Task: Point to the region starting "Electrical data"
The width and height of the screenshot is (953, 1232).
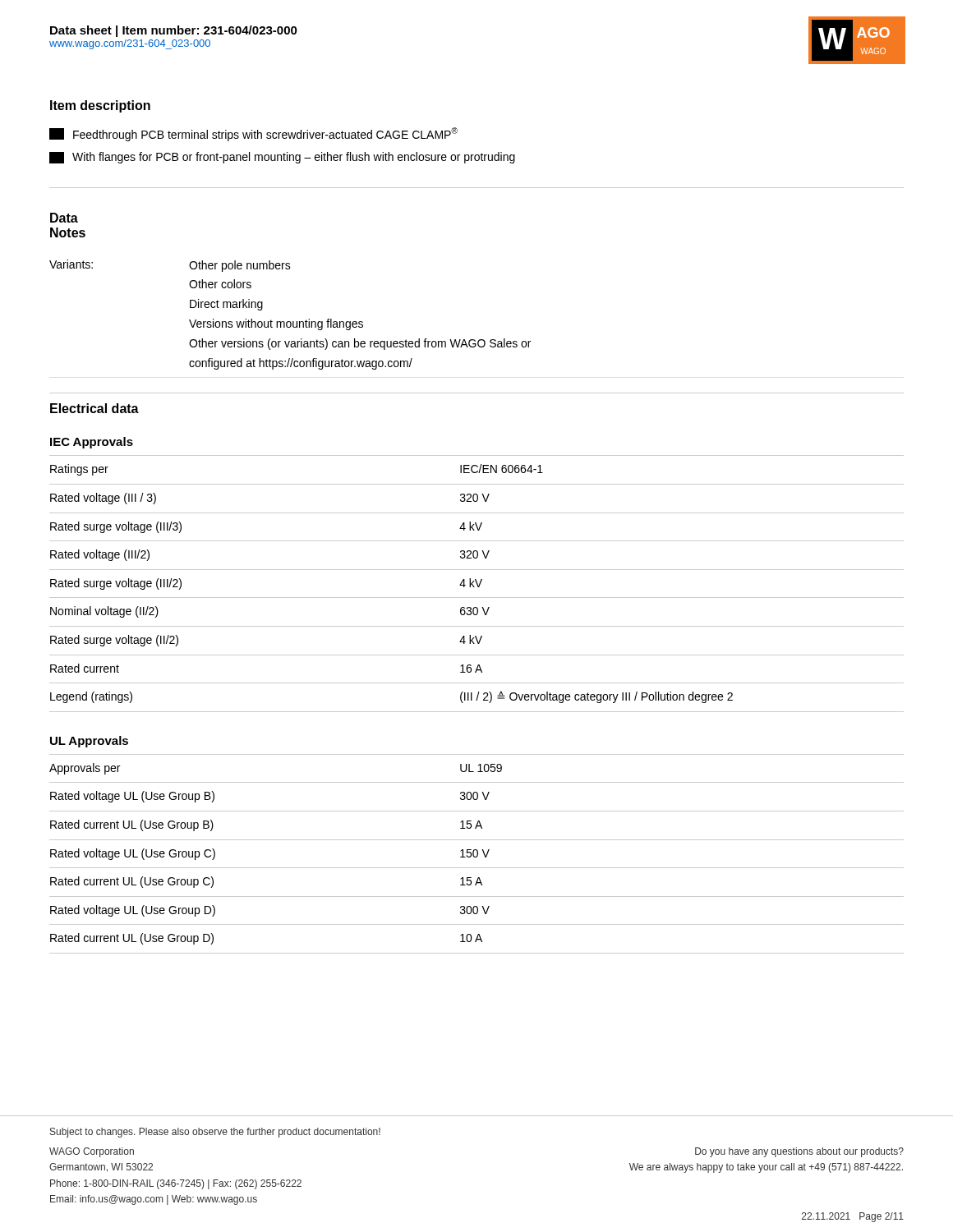Action: pos(94,409)
